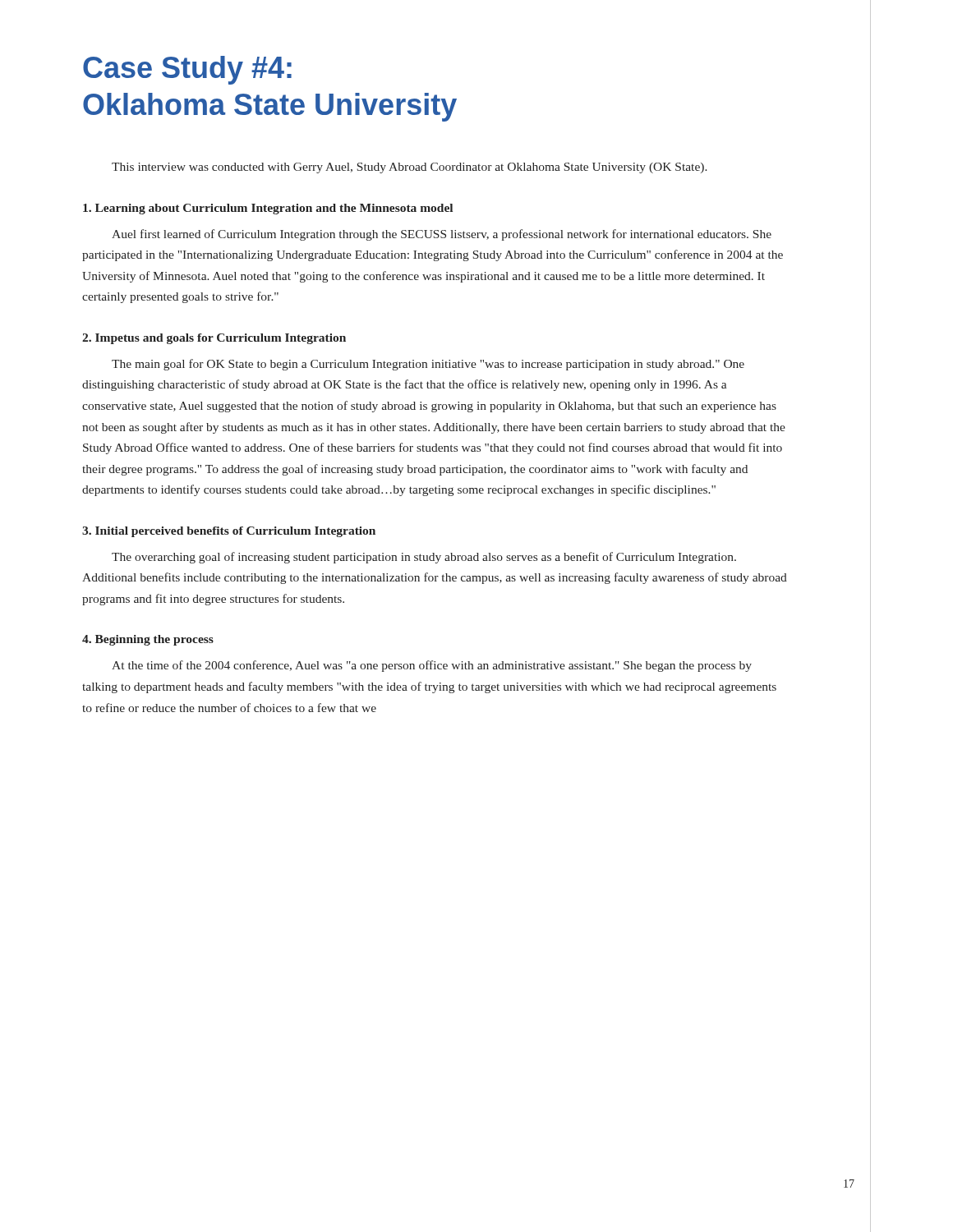Find the block starting "4. Beginning the"
953x1232 pixels.
tap(148, 639)
